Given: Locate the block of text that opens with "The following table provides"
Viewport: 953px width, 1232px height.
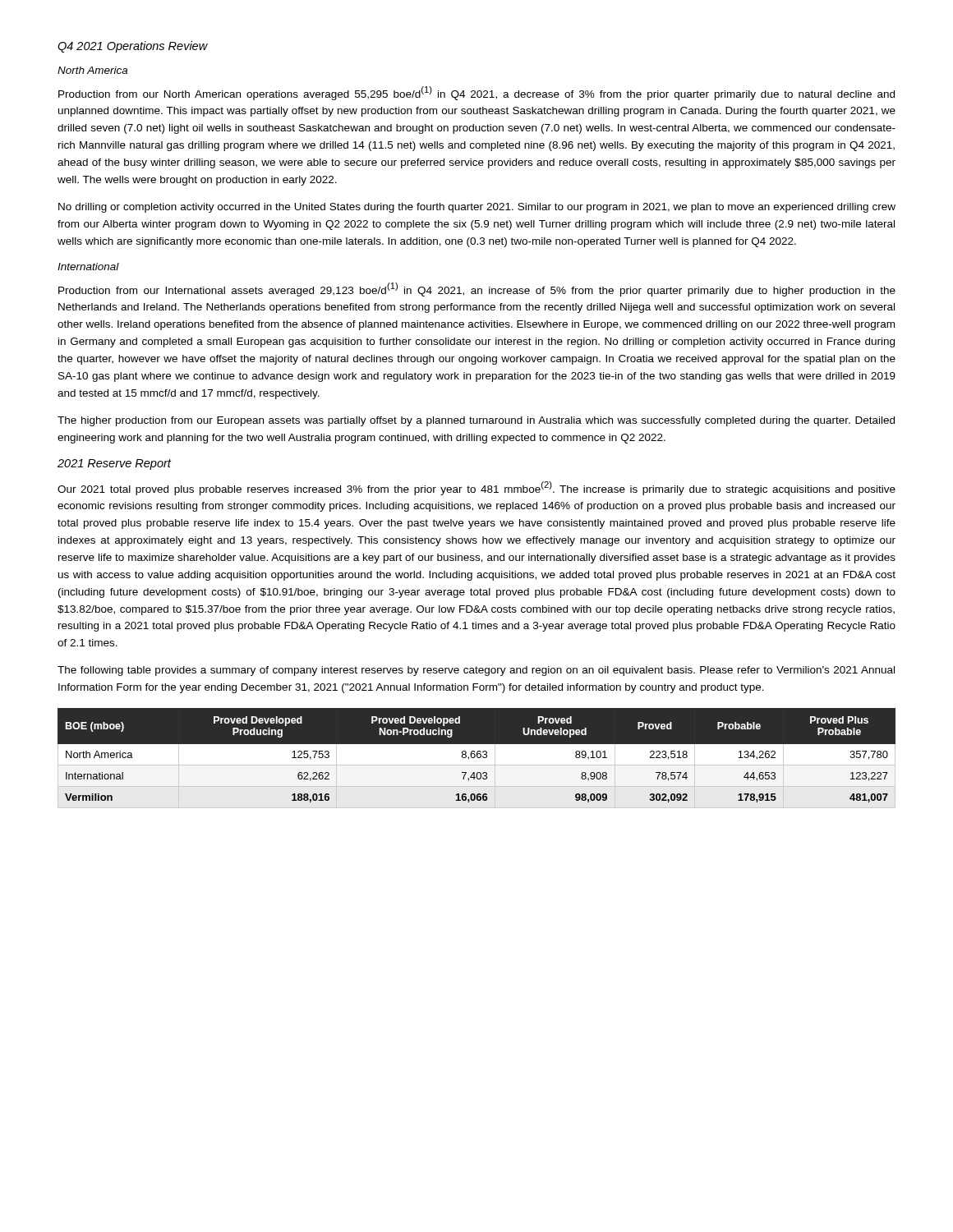Looking at the screenshot, I should click(x=476, y=679).
